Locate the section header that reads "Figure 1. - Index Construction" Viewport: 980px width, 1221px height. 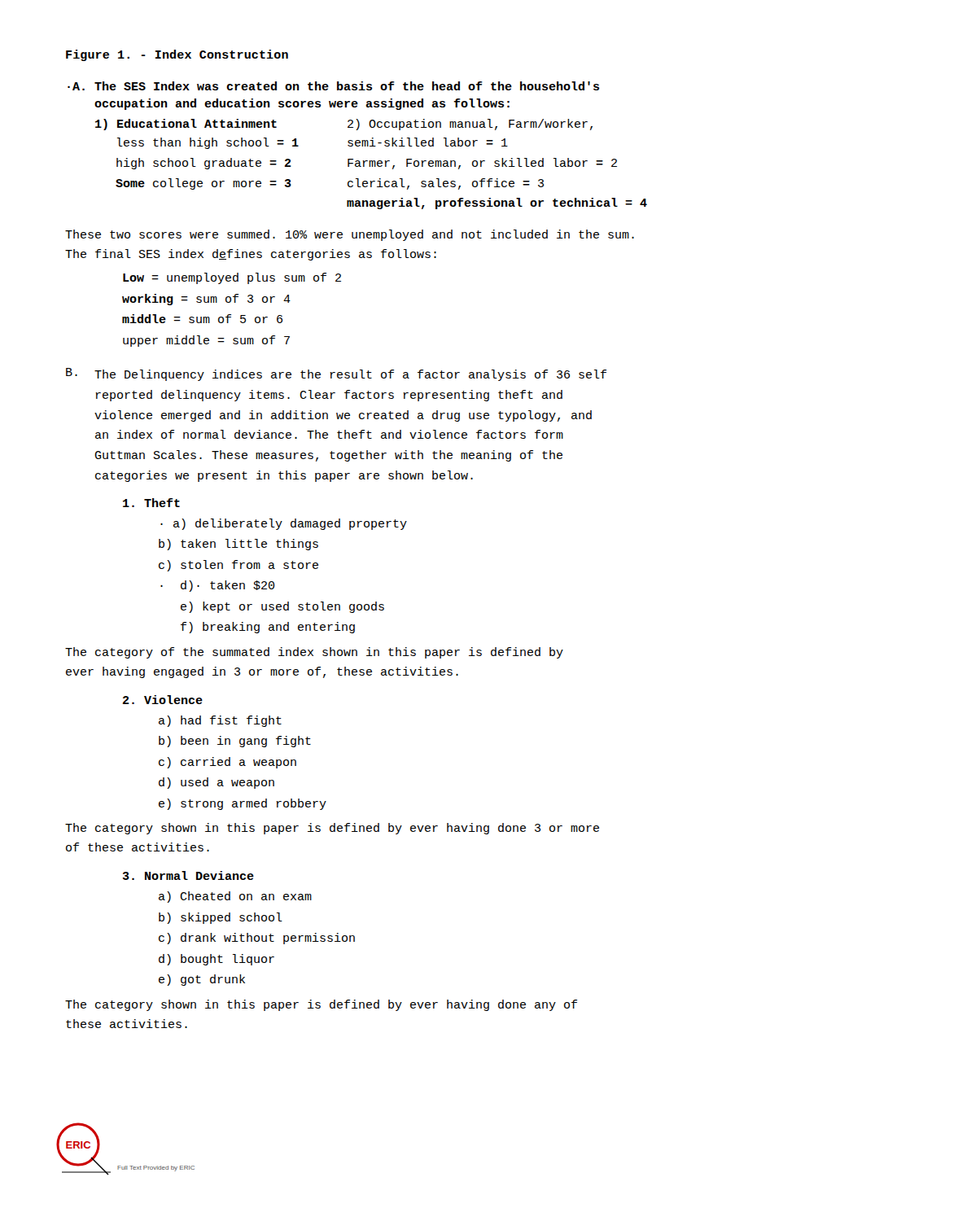(177, 56)
